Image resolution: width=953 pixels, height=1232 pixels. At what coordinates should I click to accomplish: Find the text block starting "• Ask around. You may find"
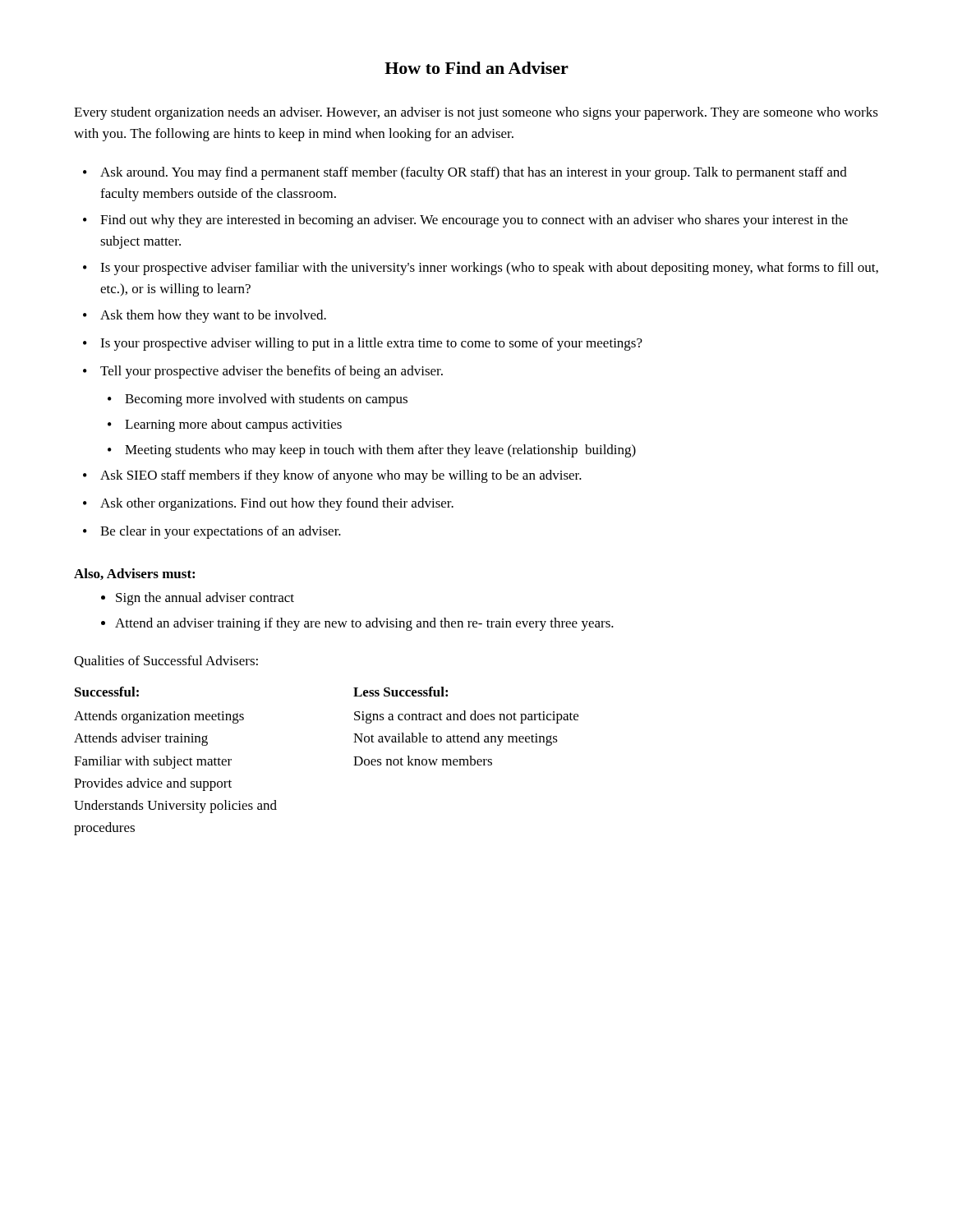[x=481, y=183]
